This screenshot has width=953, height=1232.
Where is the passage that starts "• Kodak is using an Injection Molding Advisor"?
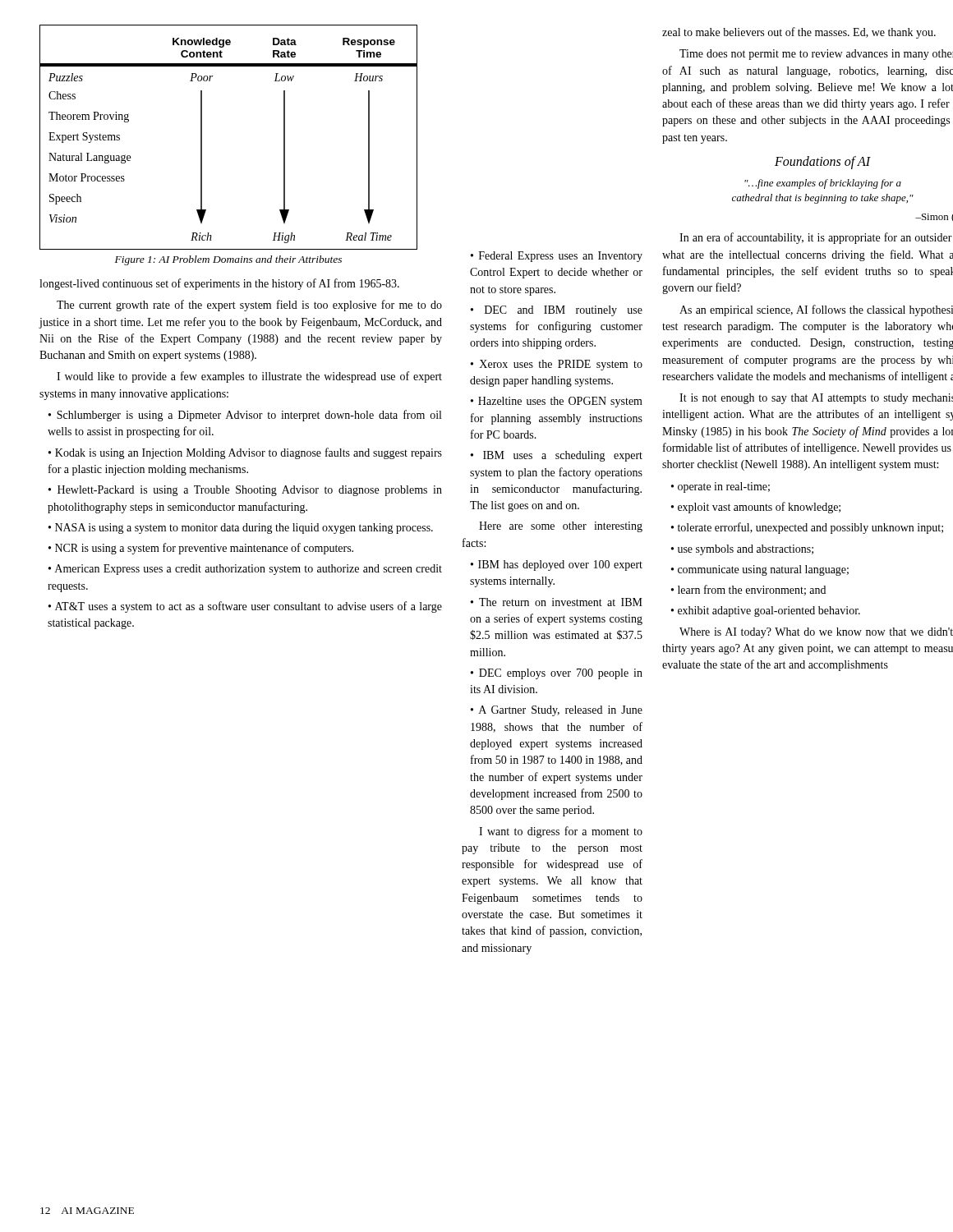point(245,461)
